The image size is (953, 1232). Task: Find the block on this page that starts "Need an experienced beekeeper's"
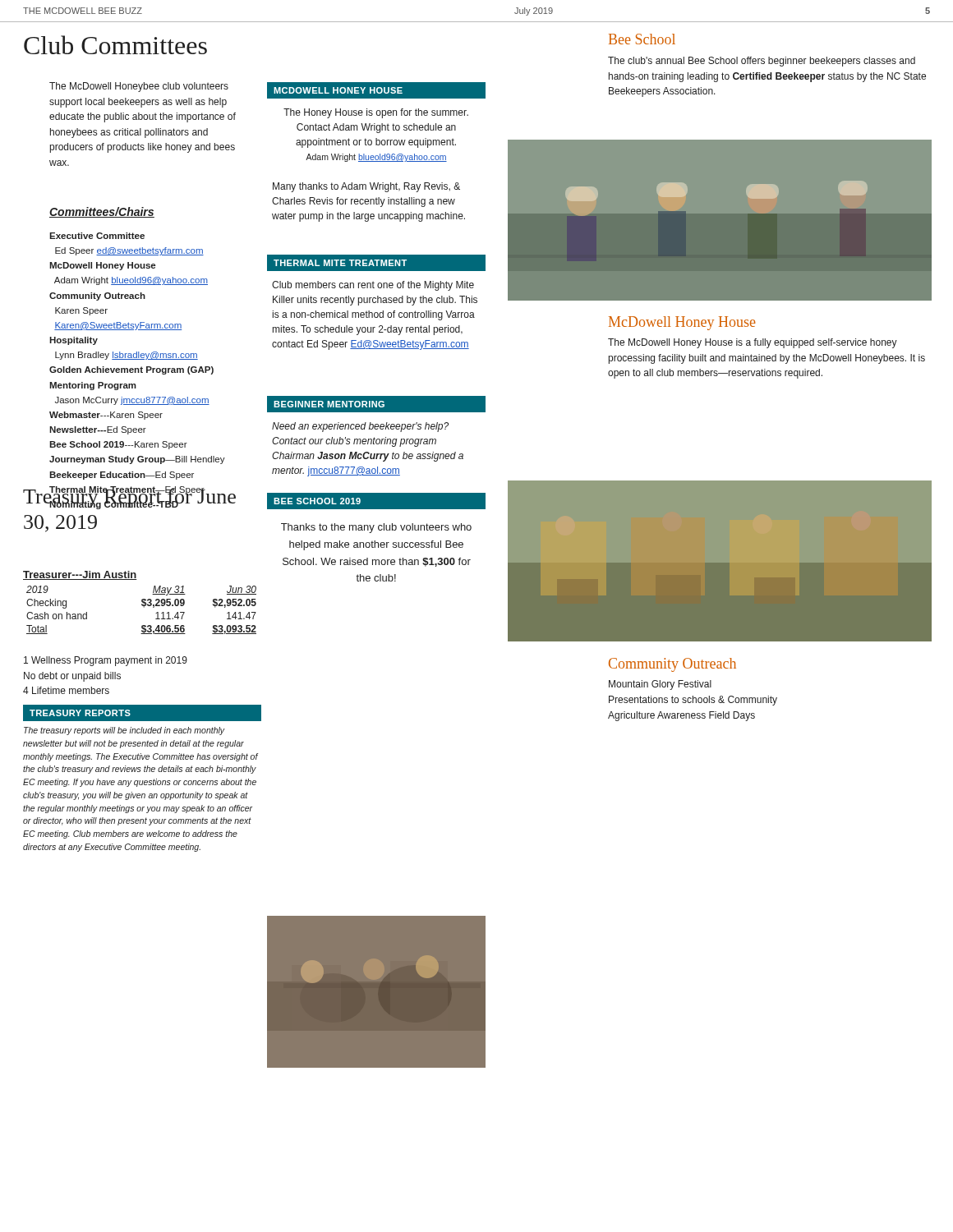pos(368,448)
